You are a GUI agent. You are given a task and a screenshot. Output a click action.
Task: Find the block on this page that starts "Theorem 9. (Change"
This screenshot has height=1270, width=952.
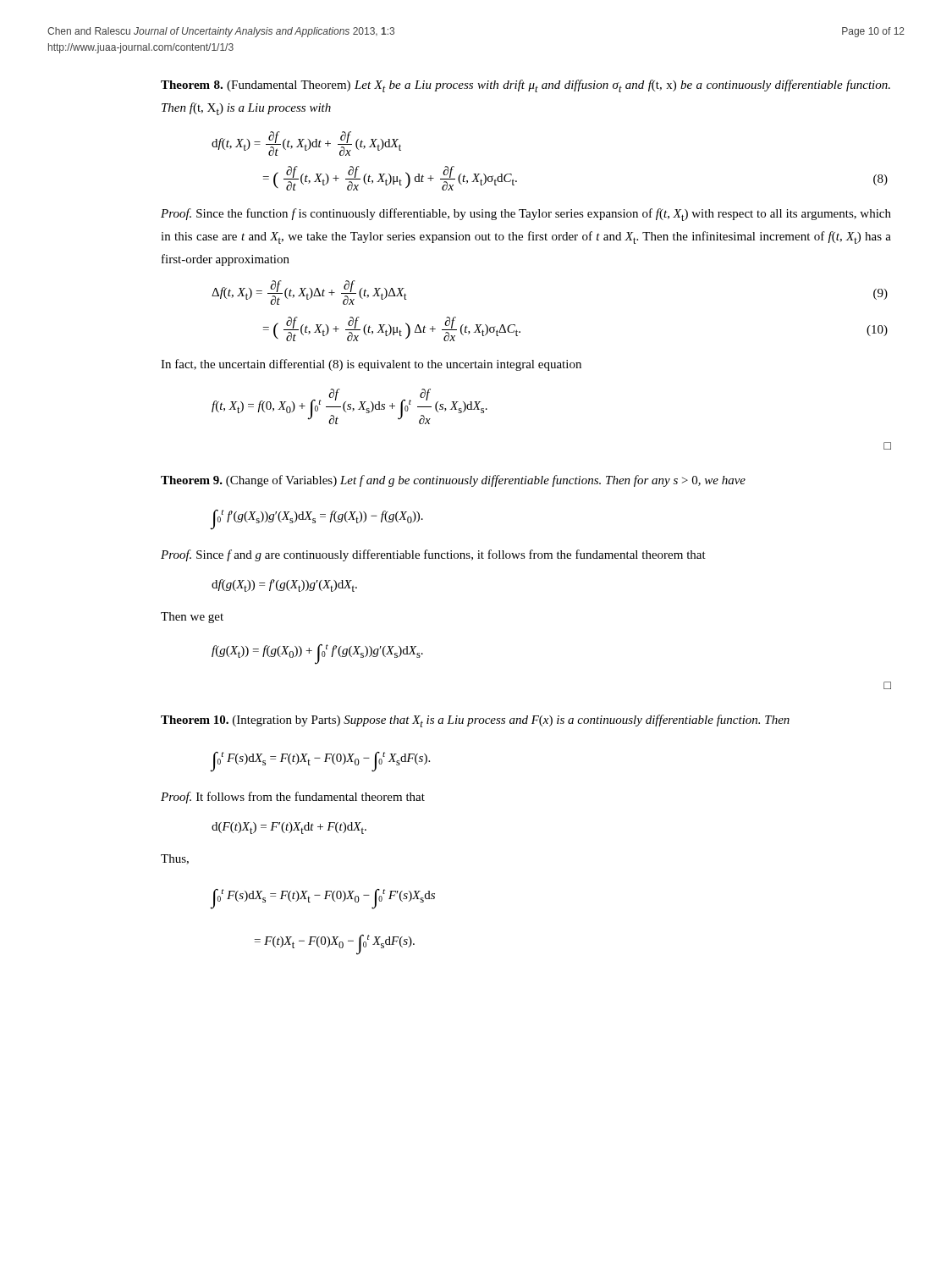point(453,480)
